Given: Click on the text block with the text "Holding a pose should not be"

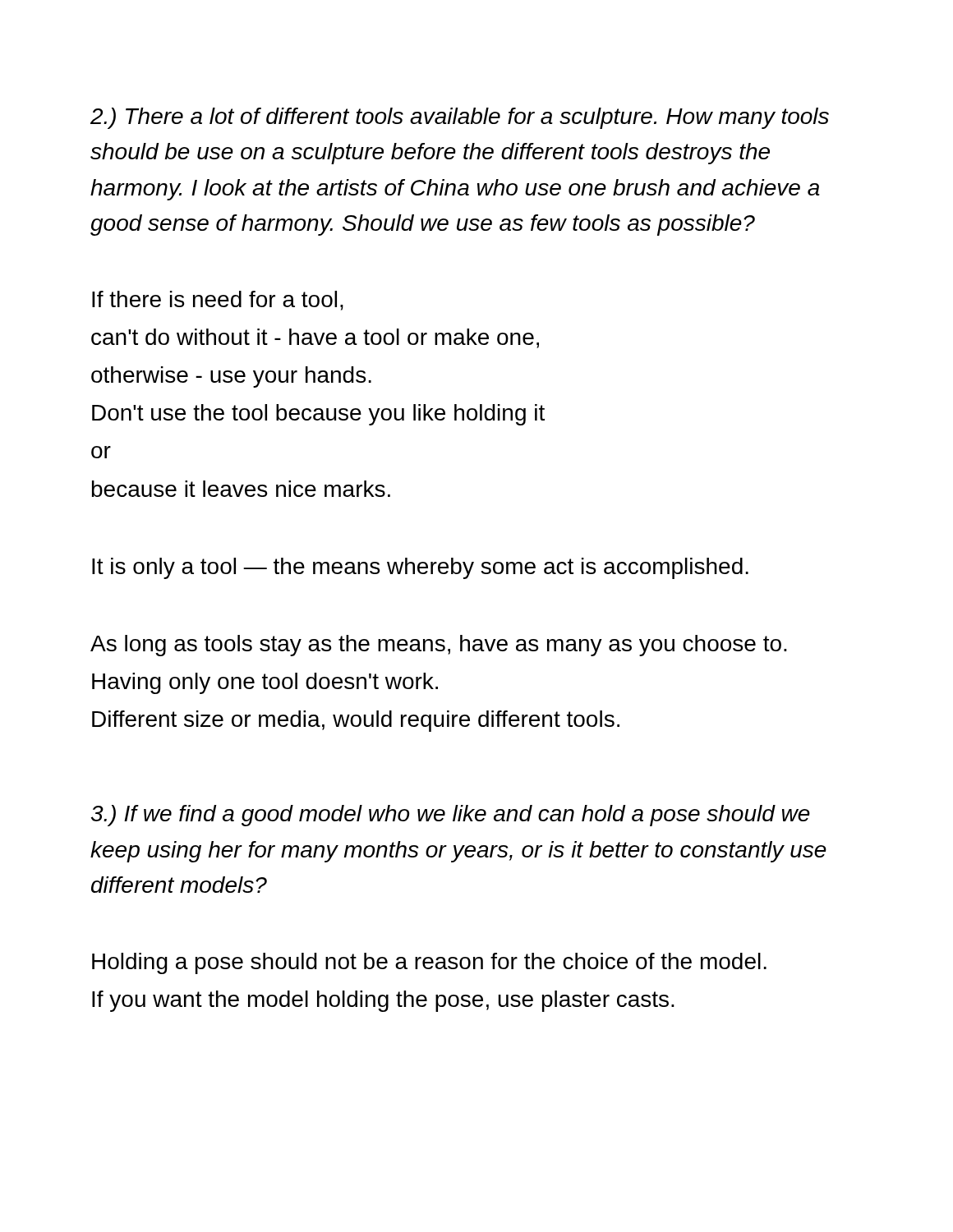Looking at the screenshot, I should (x=429, y=980).
